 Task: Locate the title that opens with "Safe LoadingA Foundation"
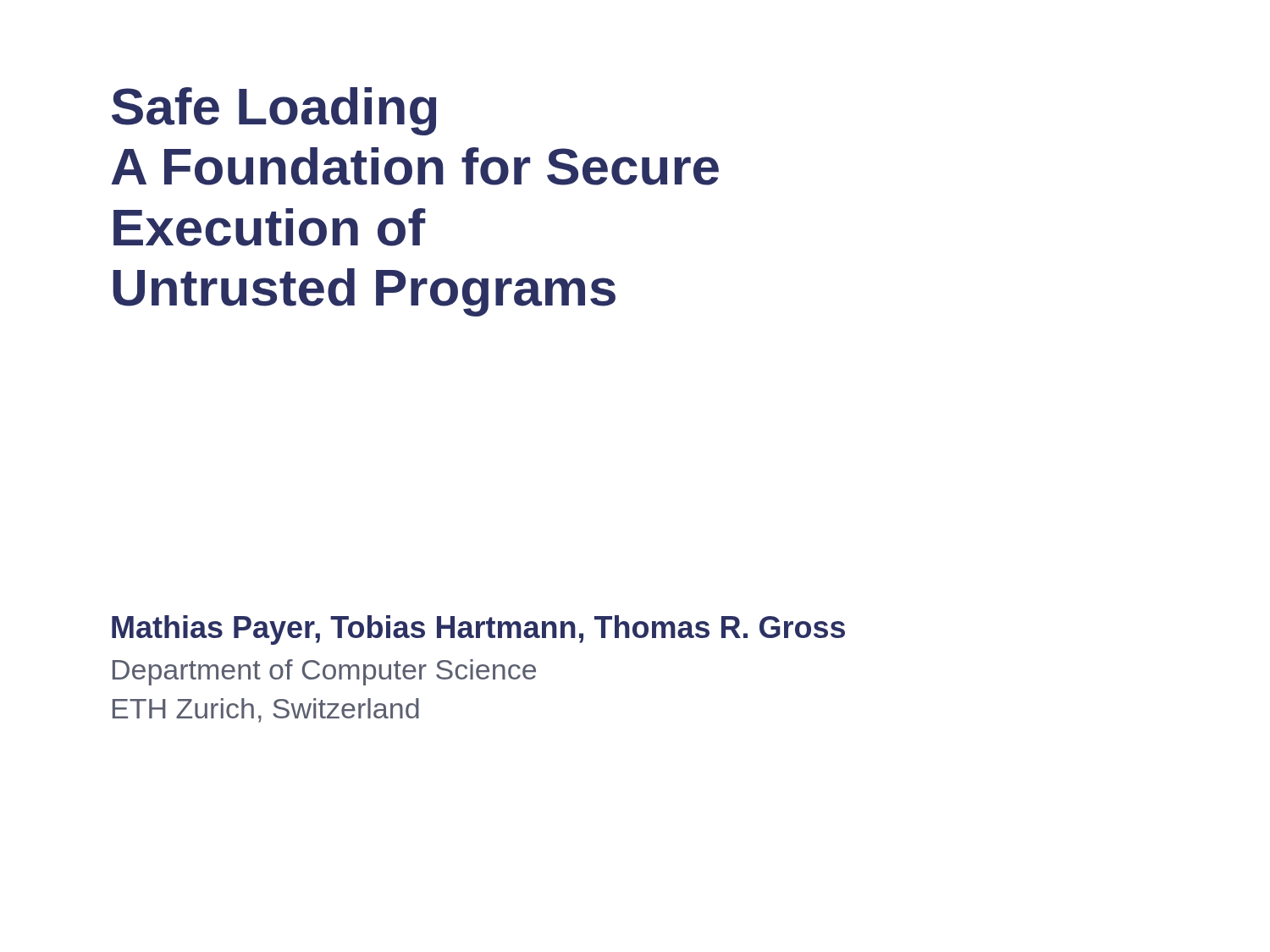491,197
